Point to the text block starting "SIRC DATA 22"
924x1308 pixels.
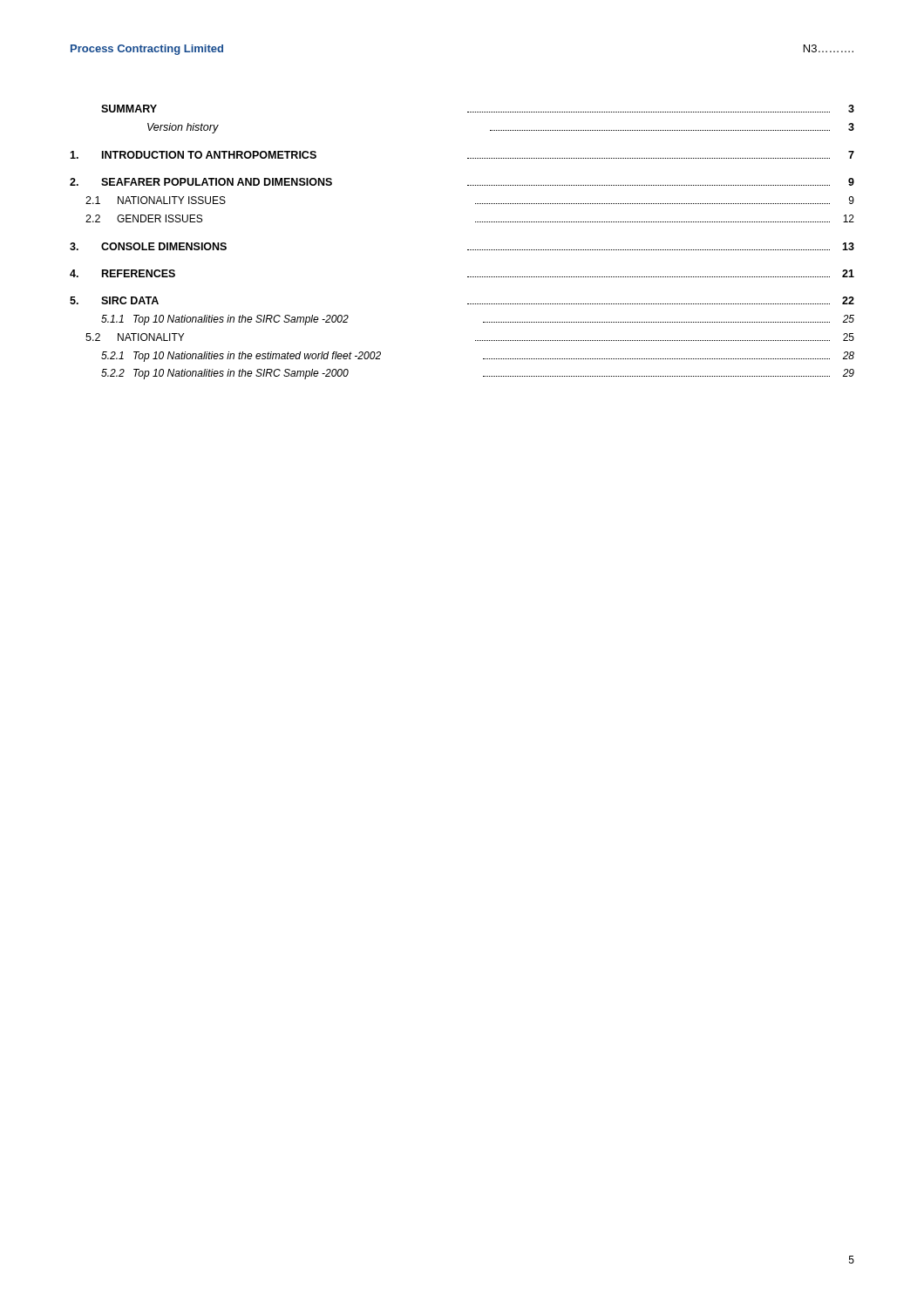pos(462,301)
